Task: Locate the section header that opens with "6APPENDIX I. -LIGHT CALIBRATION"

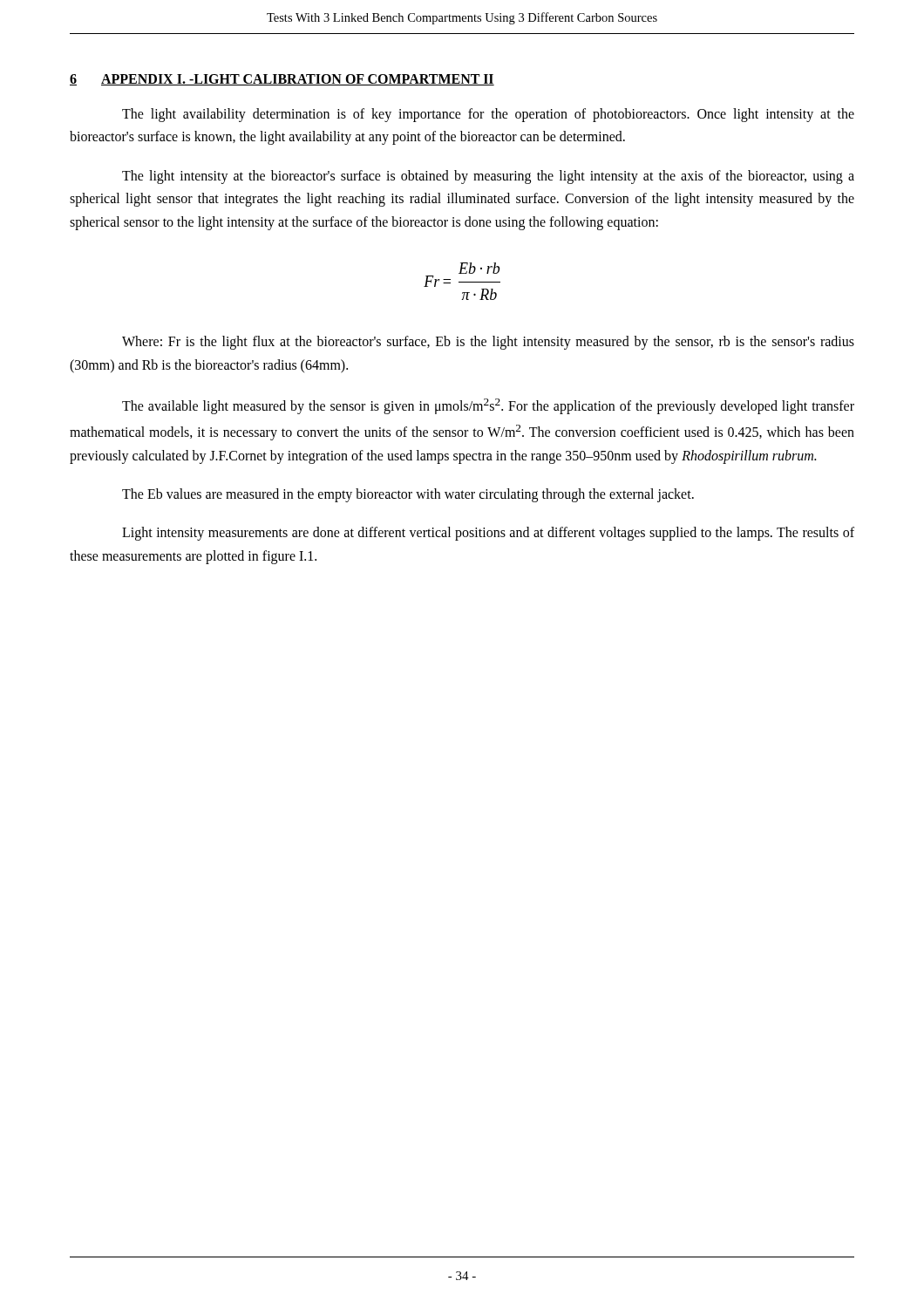Action: click(x=282, y=79)
